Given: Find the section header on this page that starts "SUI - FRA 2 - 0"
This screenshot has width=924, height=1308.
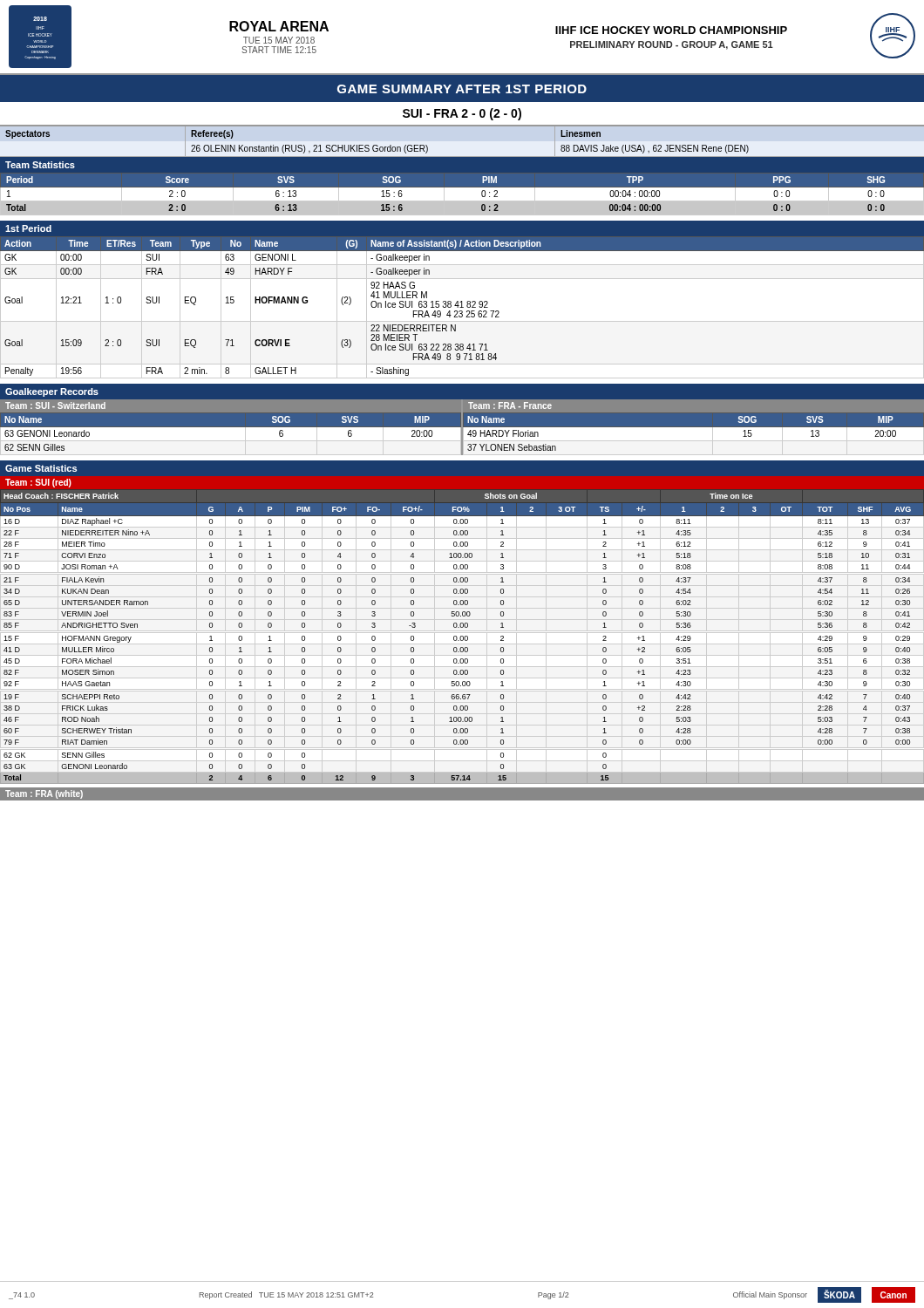Looking at the screenshot, I should 462,113.
